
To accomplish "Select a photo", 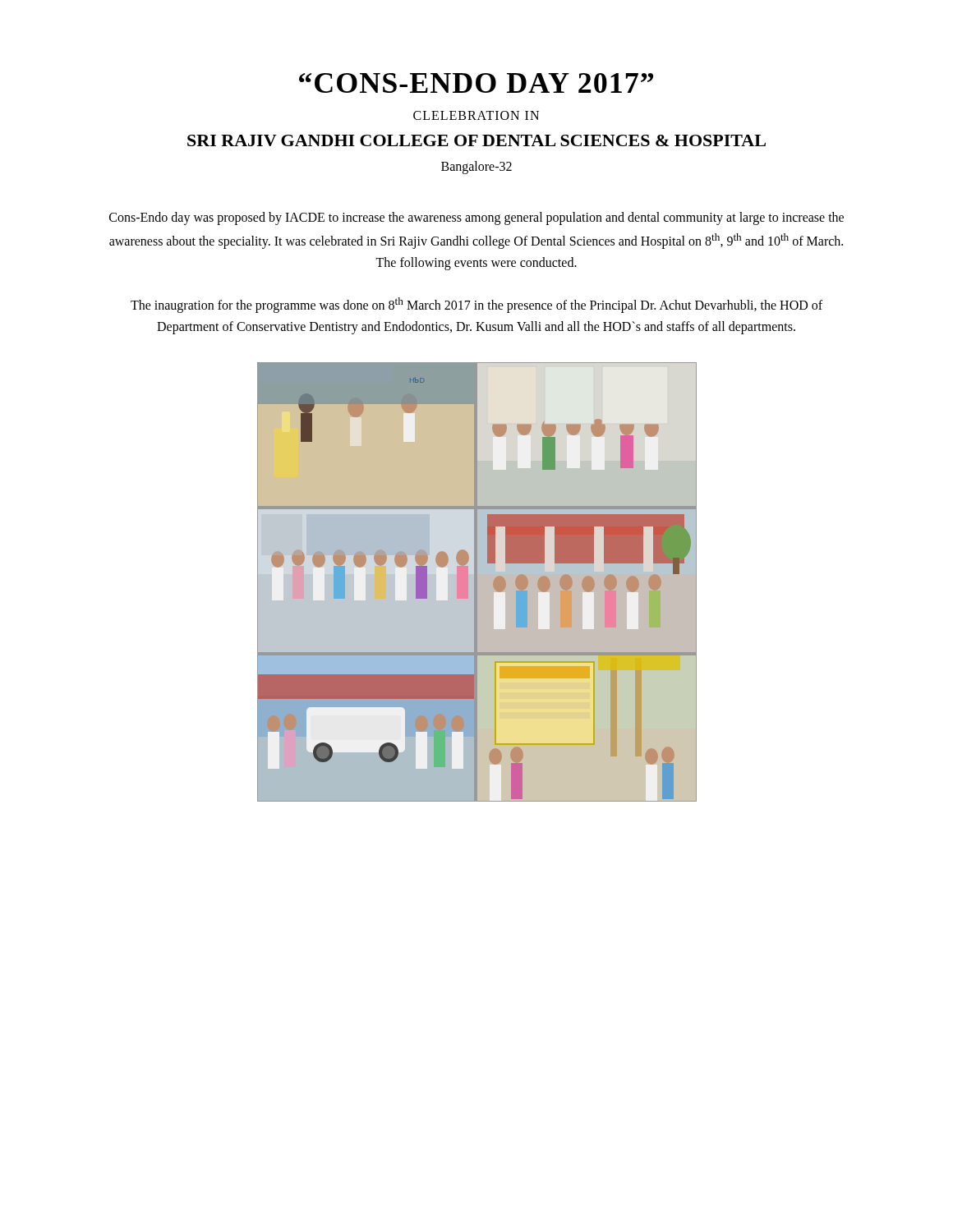I will [476, 582].
